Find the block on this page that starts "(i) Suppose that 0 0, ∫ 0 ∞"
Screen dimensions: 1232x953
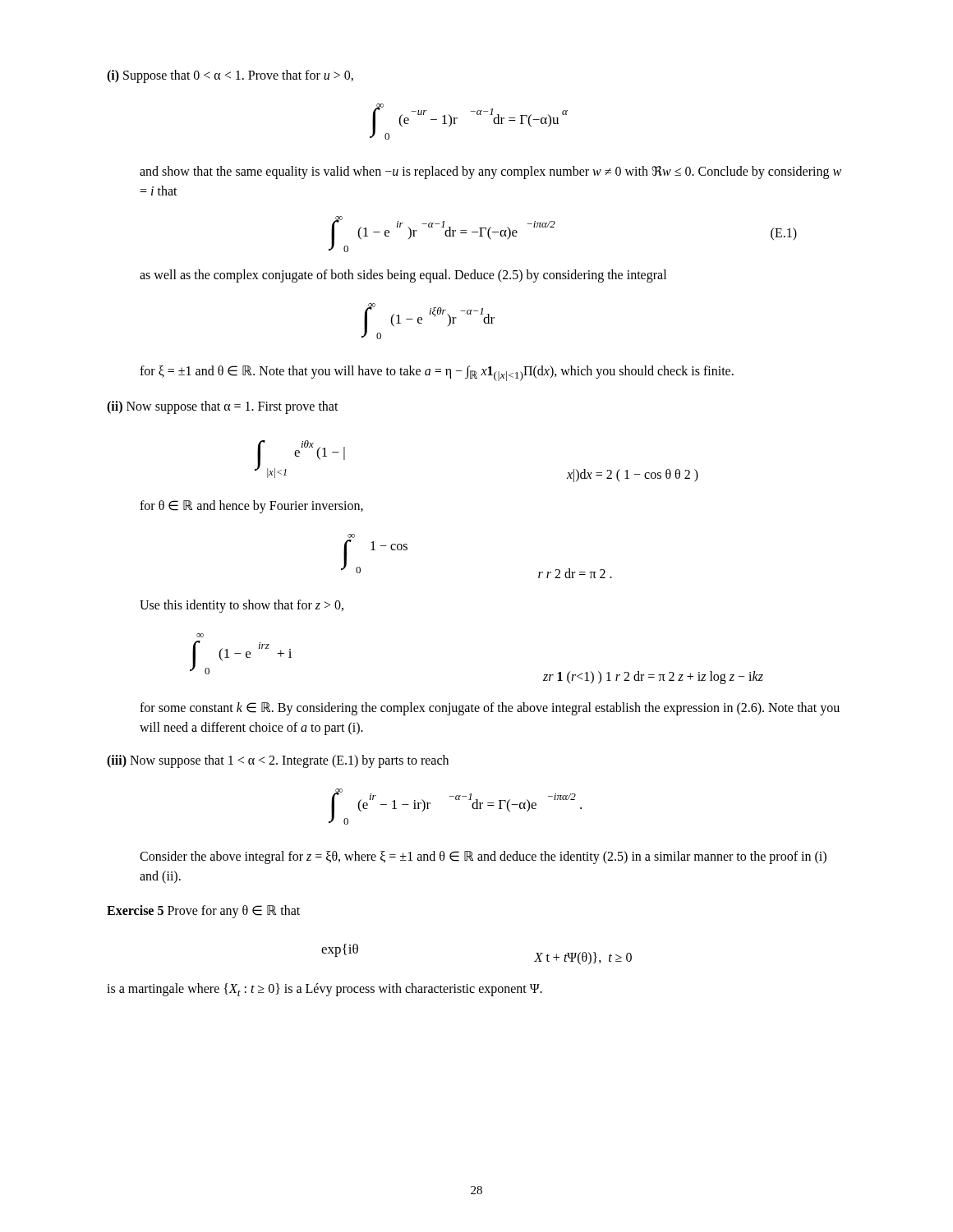[x=476, y=225]
